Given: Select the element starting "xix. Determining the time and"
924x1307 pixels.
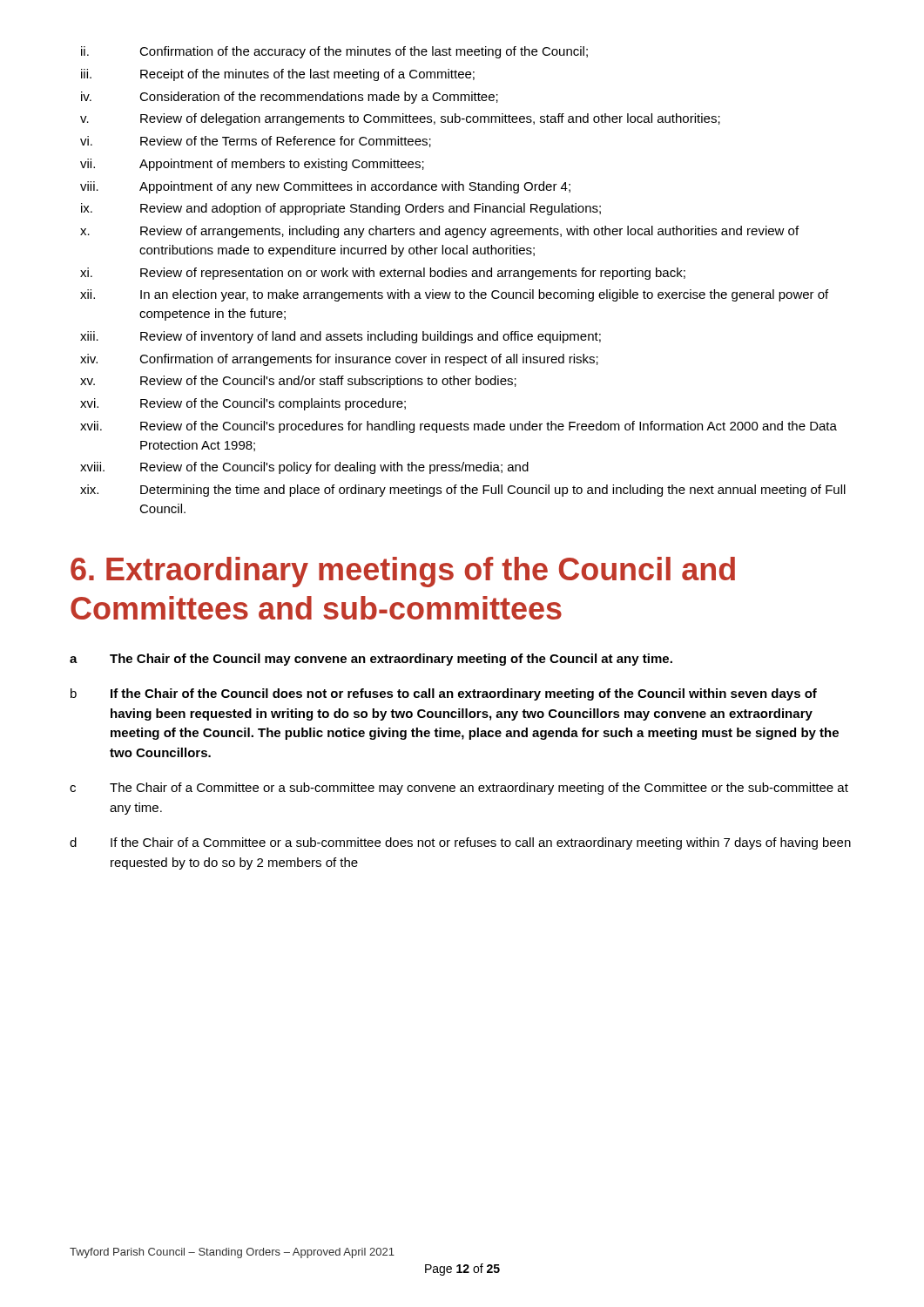Looking at the screenshot, I should [x=462, y=499].
